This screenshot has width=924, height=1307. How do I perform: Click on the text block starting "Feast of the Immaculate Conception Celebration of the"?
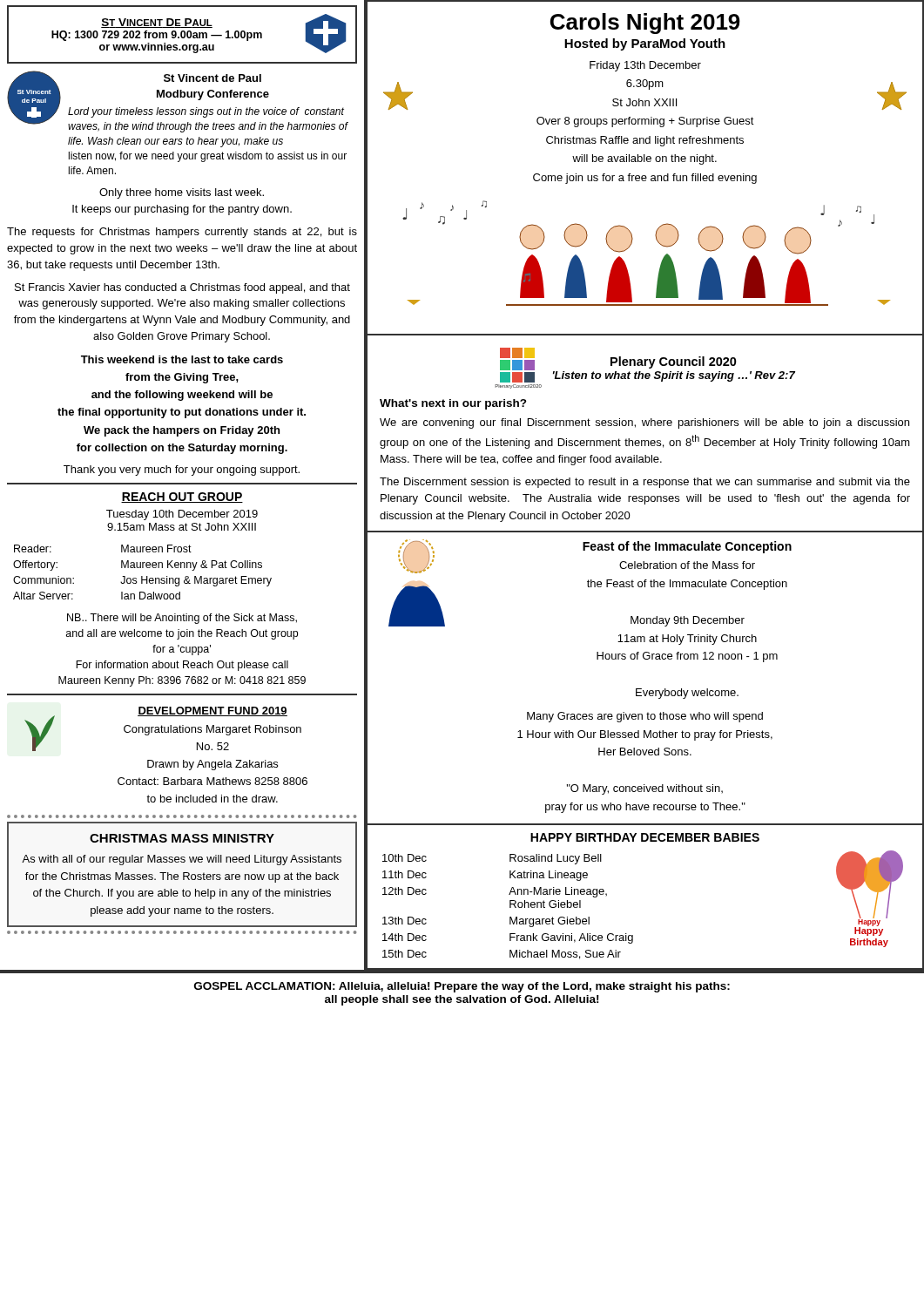coord(645,678)
